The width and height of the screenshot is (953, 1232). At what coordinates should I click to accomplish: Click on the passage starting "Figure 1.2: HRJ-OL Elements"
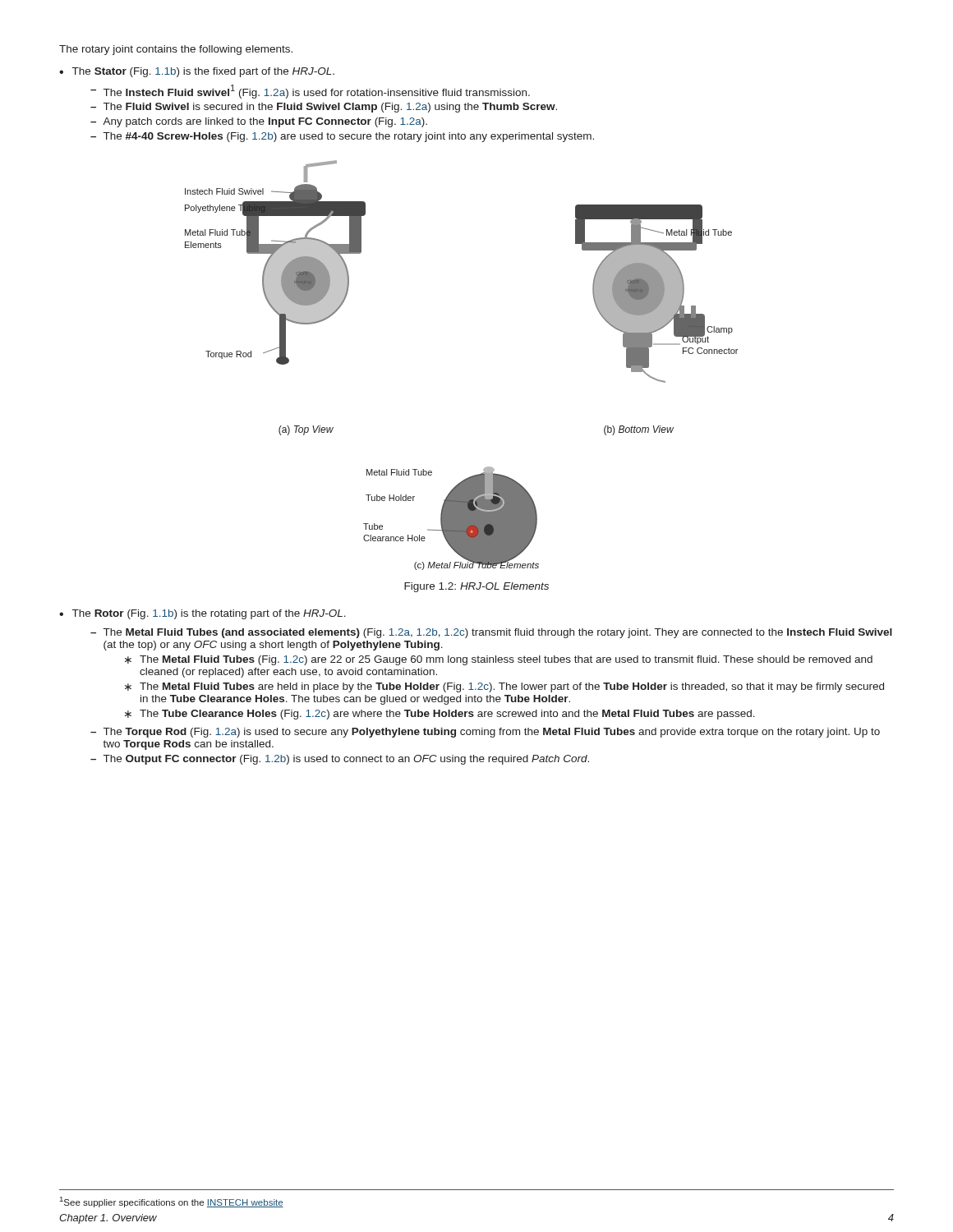476,586
